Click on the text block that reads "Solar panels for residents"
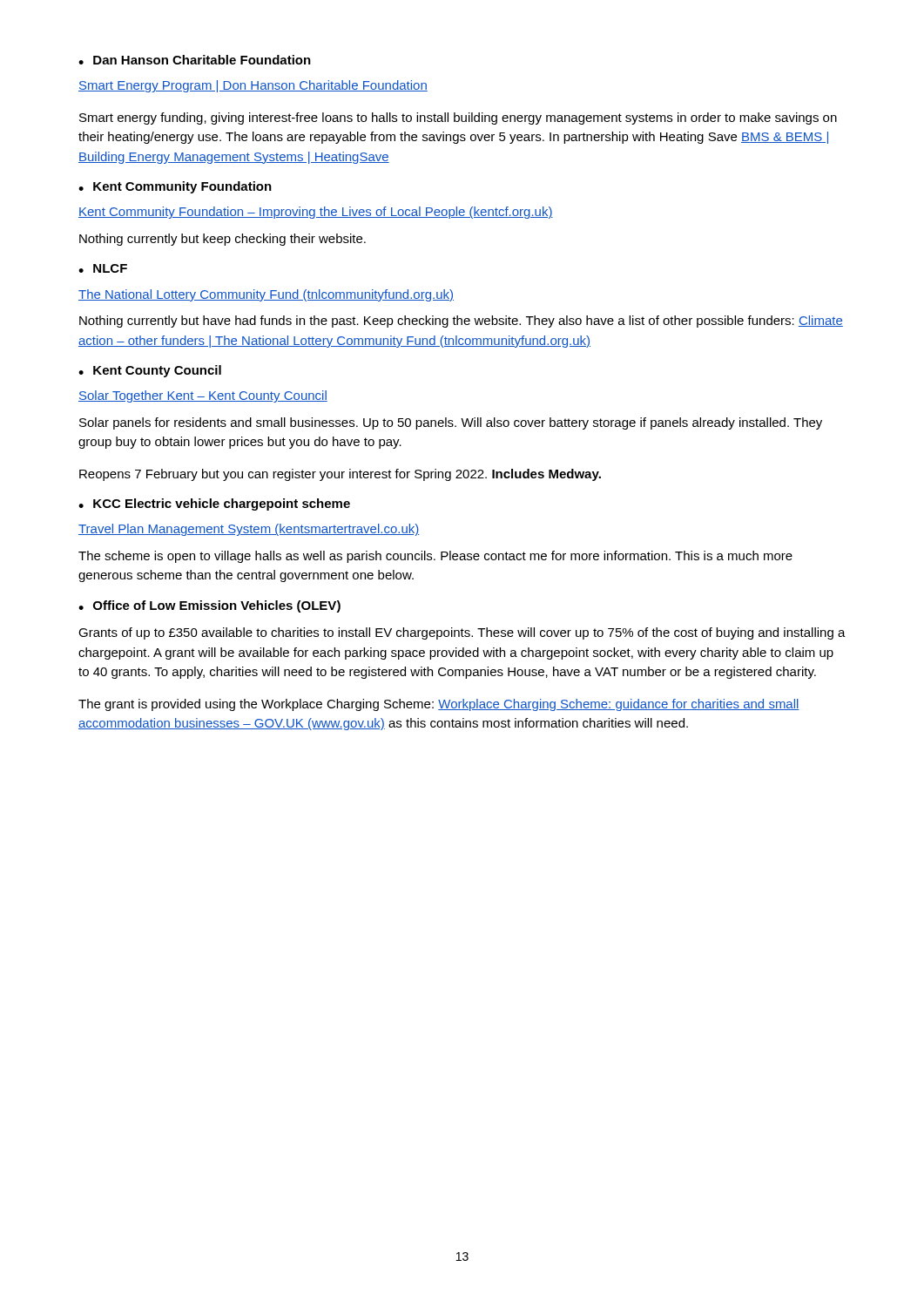The height and width of the screenshot is (1307, 924). click(x=450, y=432)
